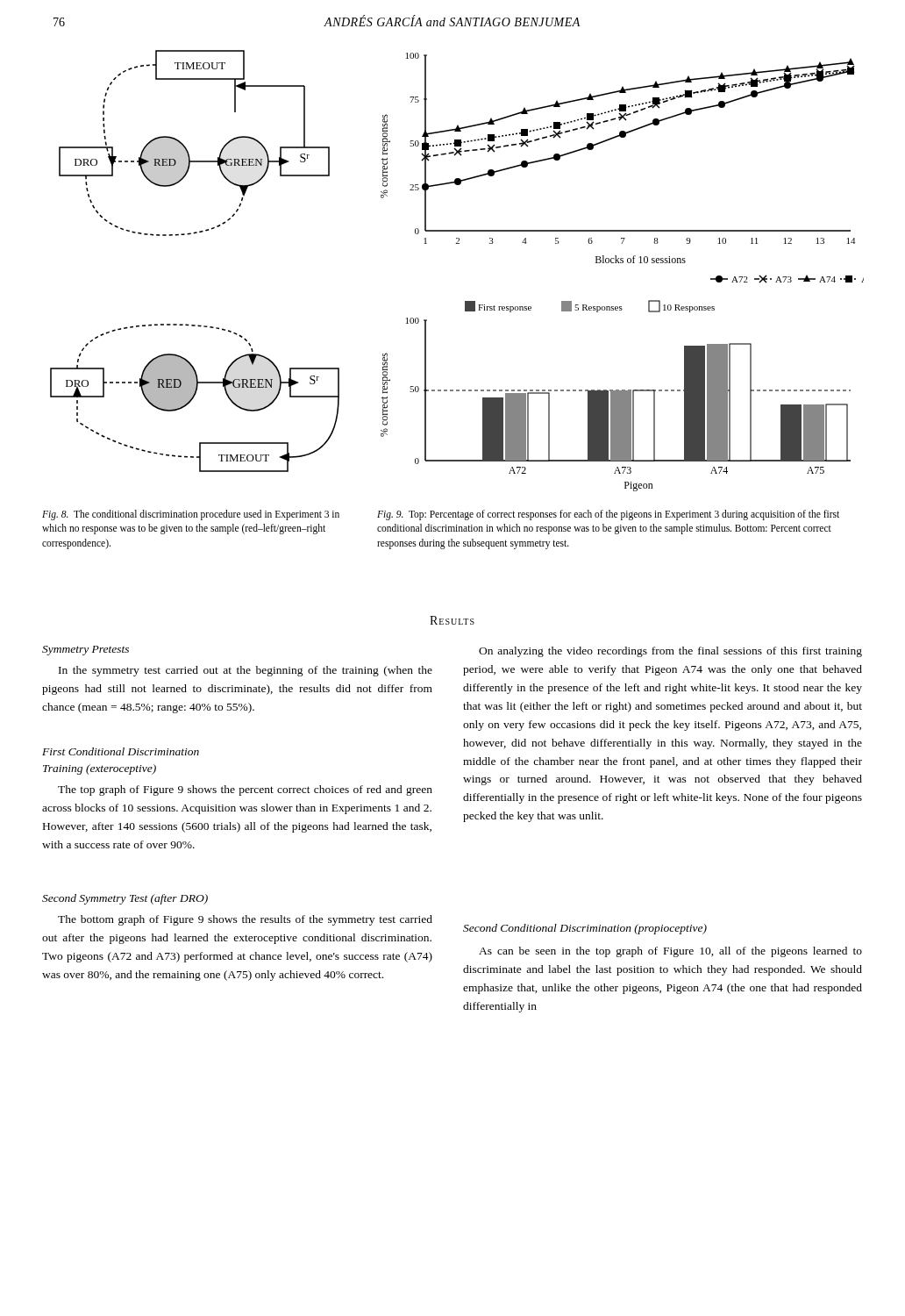Where is the section header that starts "Second Conditional Discrimination"?
905x1316 pixels.
pyautogui.click(x=585, y=928)
